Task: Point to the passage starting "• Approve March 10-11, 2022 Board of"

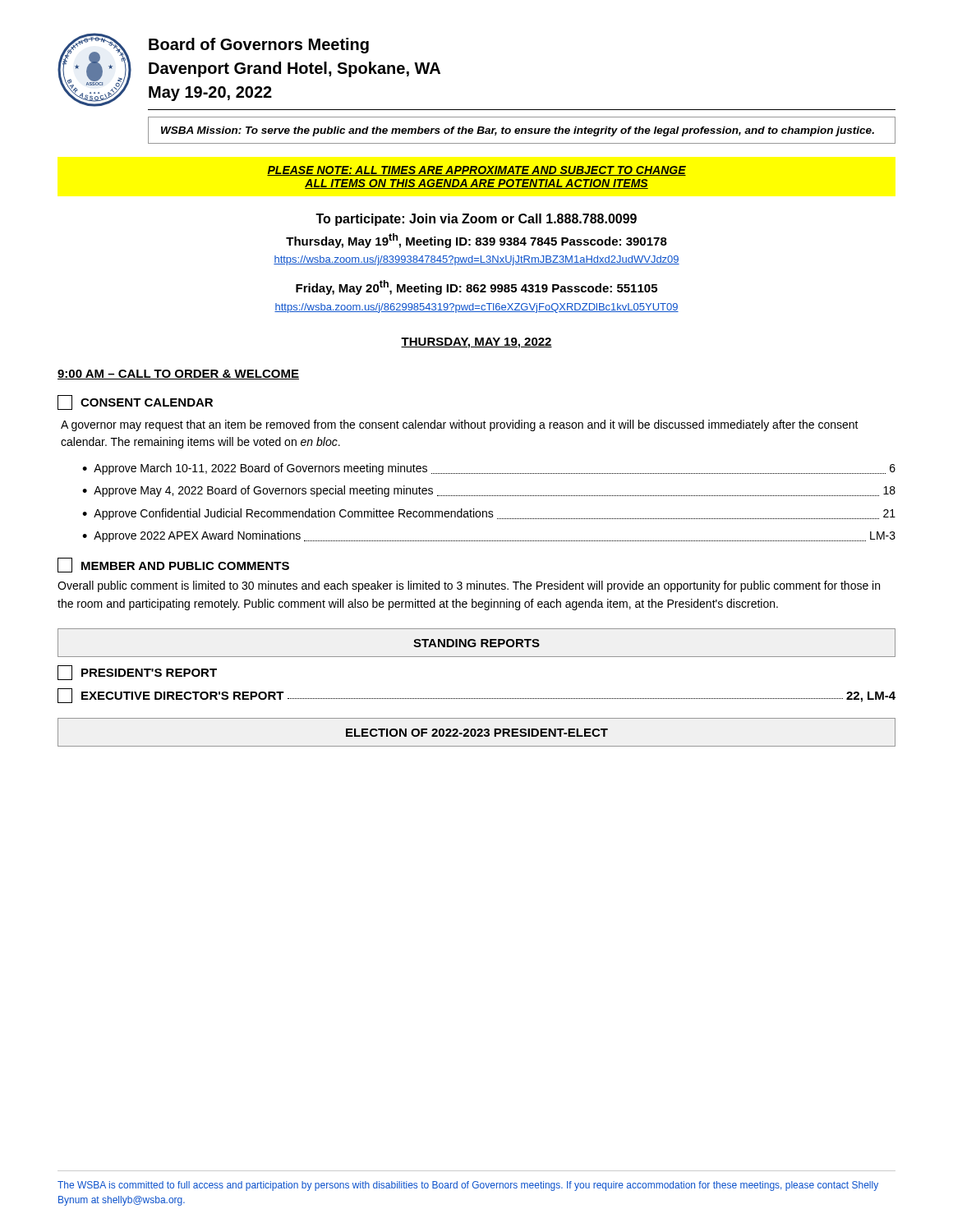Action: [x=489, y=470]
